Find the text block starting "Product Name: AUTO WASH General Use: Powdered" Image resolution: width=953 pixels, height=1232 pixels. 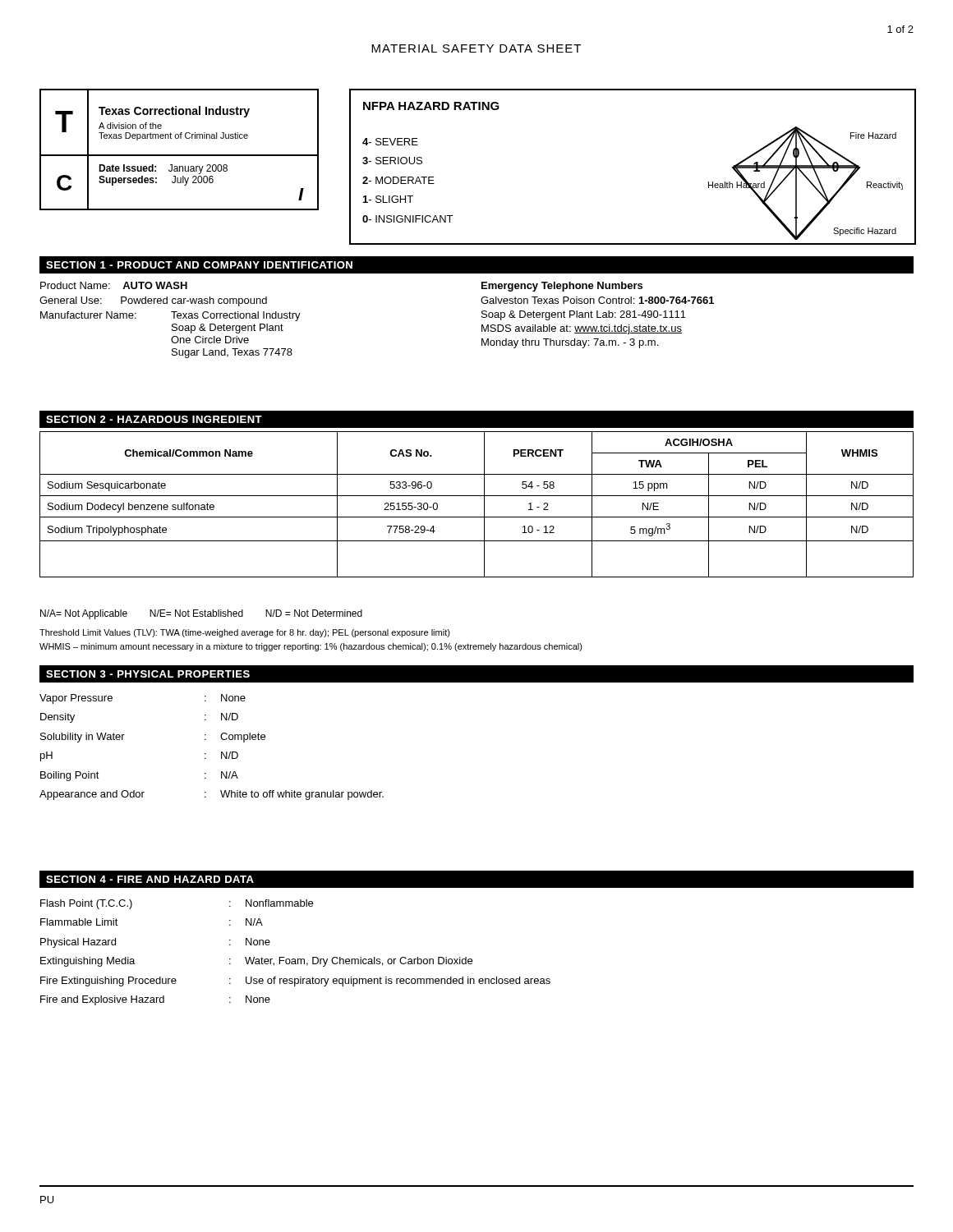click(x=256, y=319)
